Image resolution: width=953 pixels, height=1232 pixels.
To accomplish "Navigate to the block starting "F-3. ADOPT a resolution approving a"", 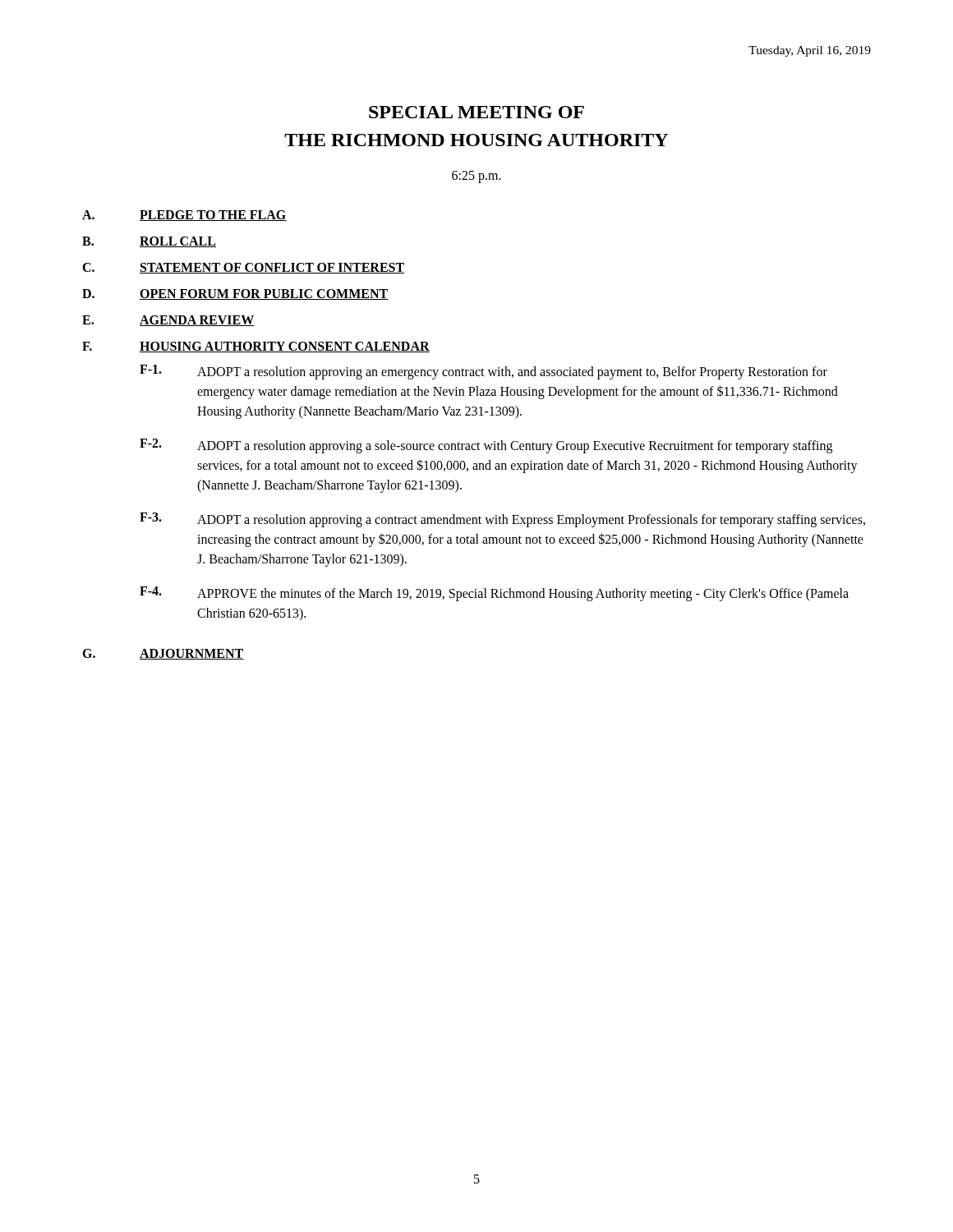I will [505, 540].
